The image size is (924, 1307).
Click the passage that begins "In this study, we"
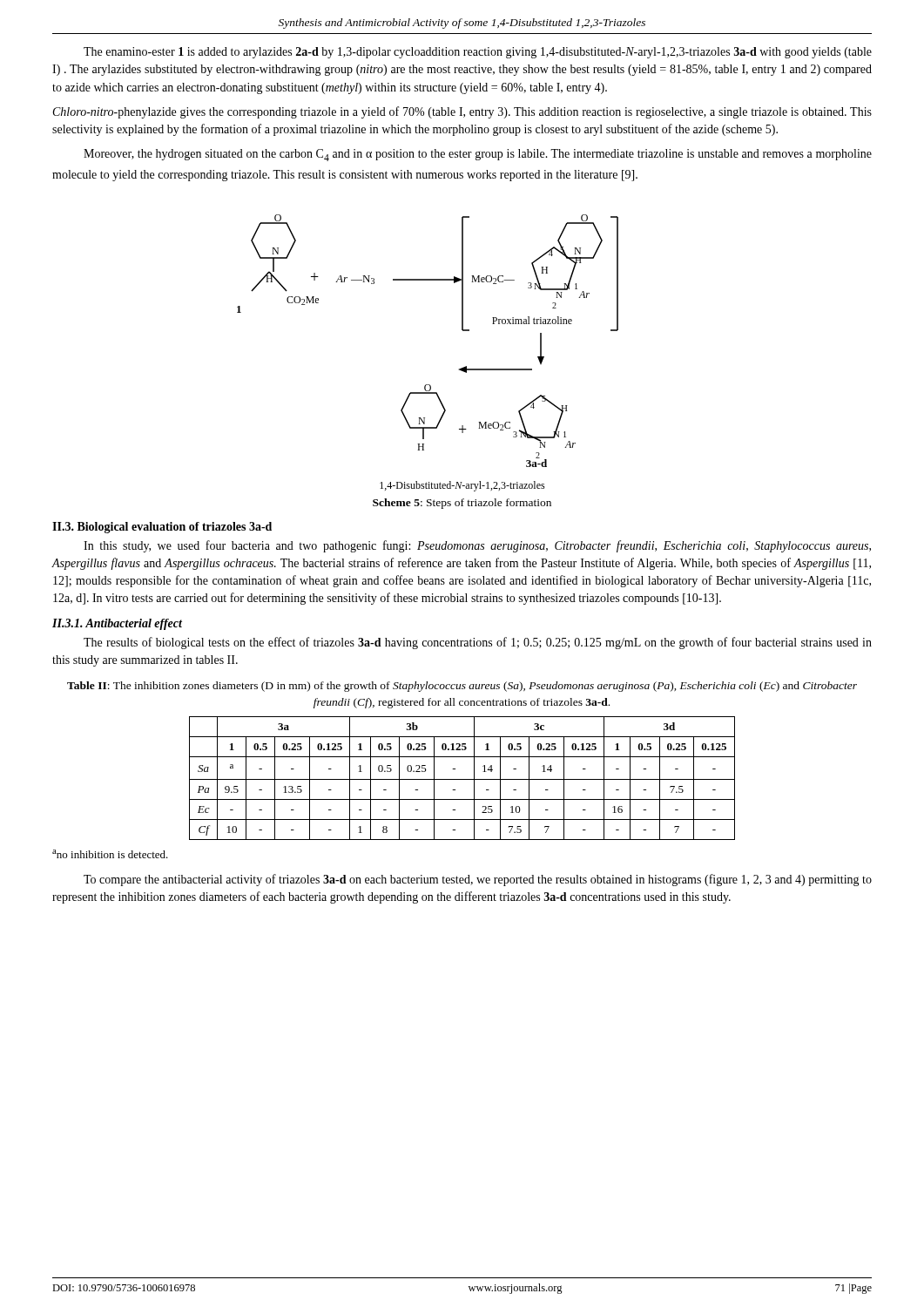click(x=462, y=573)
